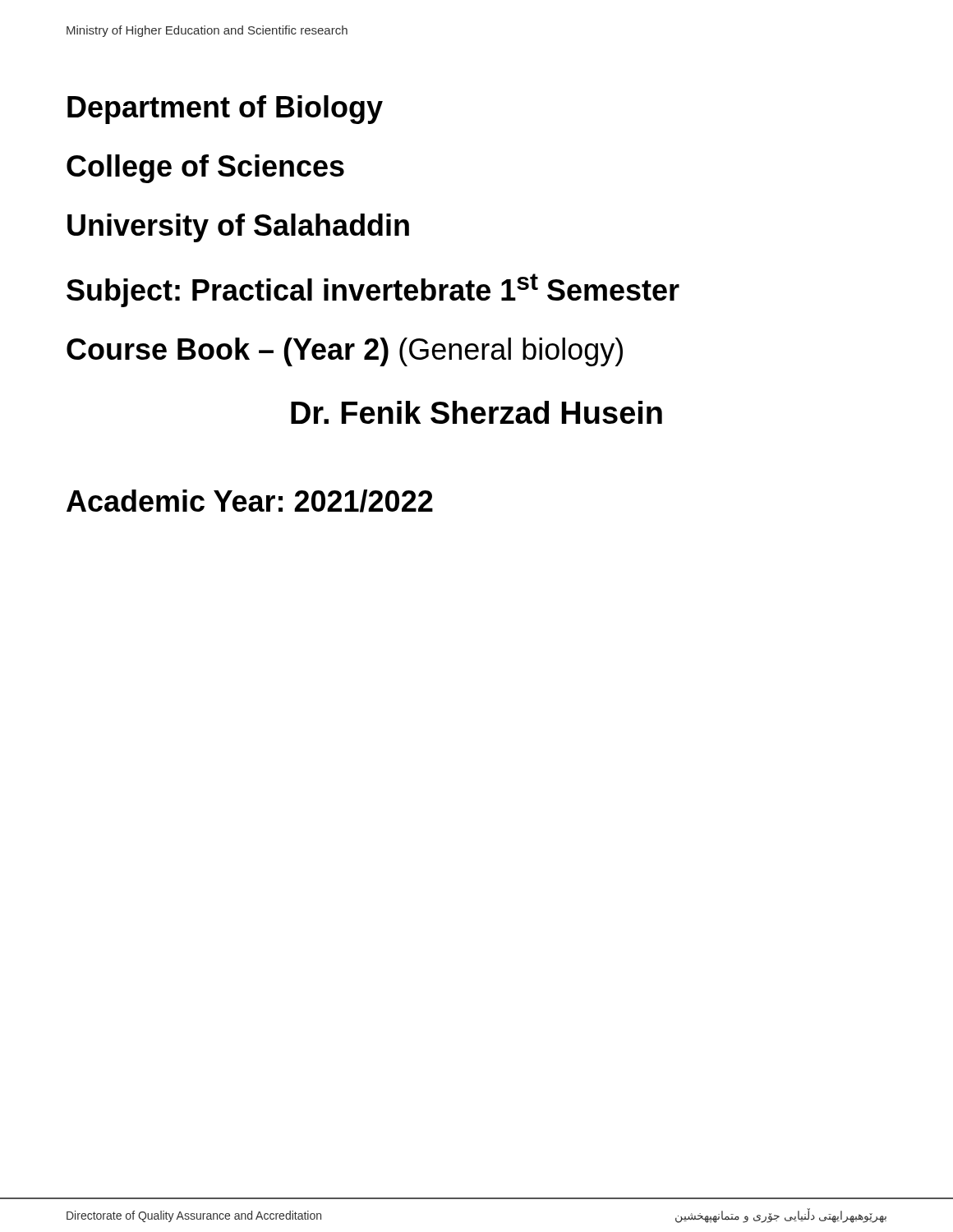Click on the text block starting "University of Salahaddin"
The image size is (953, 1232).
[238, 225]
